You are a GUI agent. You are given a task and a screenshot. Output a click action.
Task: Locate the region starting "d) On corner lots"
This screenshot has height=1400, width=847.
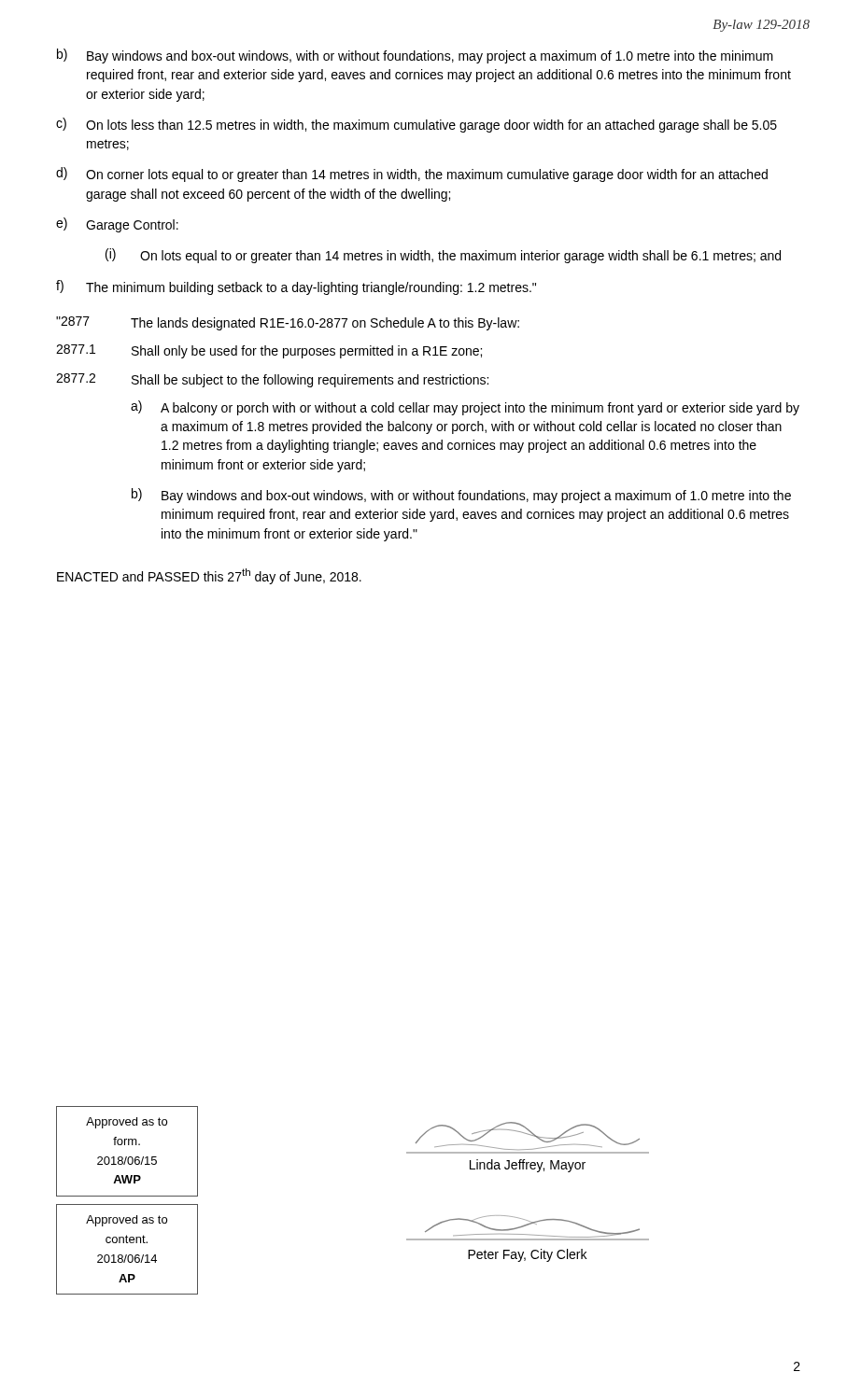click(428, 185)
